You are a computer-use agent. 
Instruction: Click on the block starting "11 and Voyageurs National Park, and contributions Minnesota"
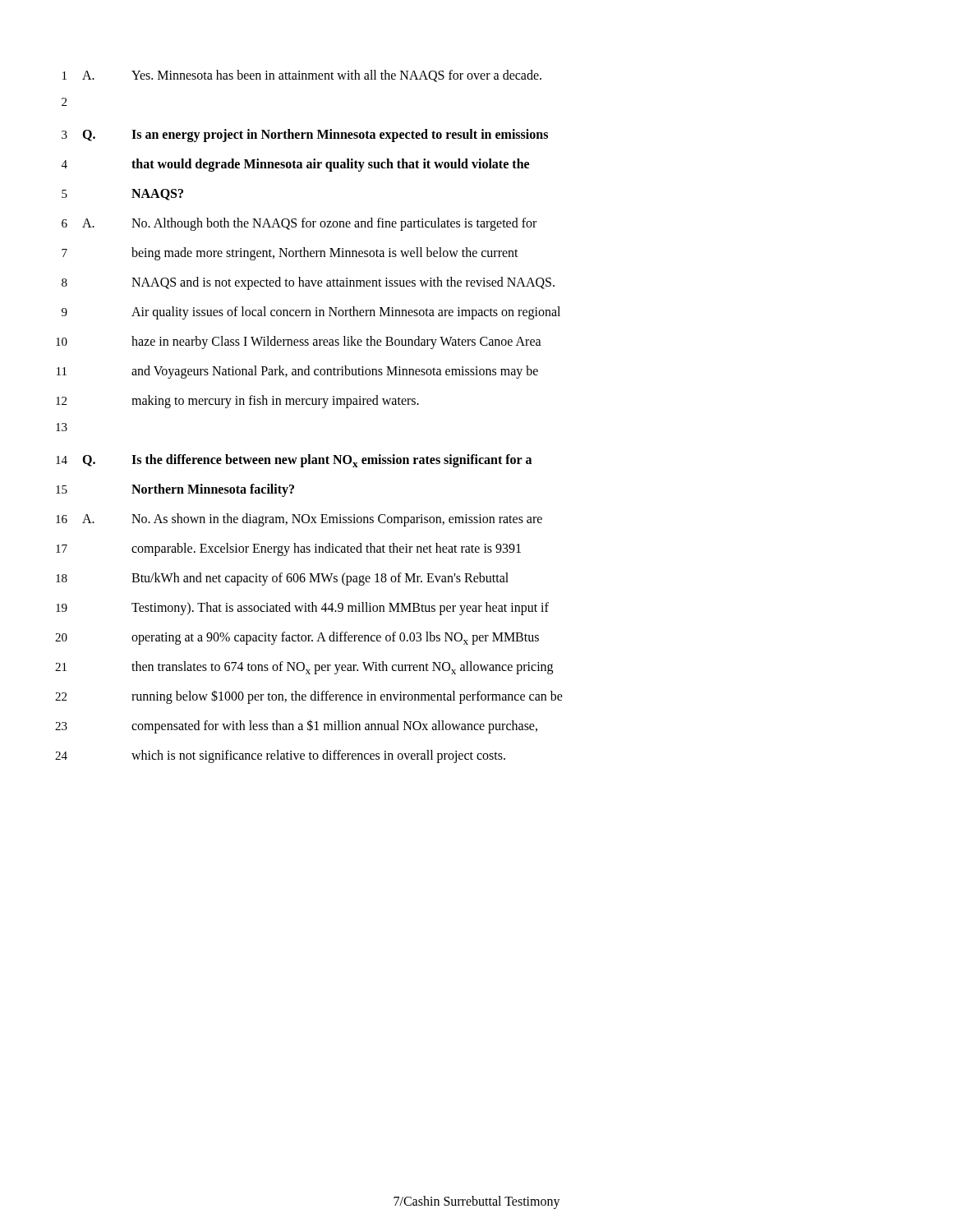click(476, 371)
